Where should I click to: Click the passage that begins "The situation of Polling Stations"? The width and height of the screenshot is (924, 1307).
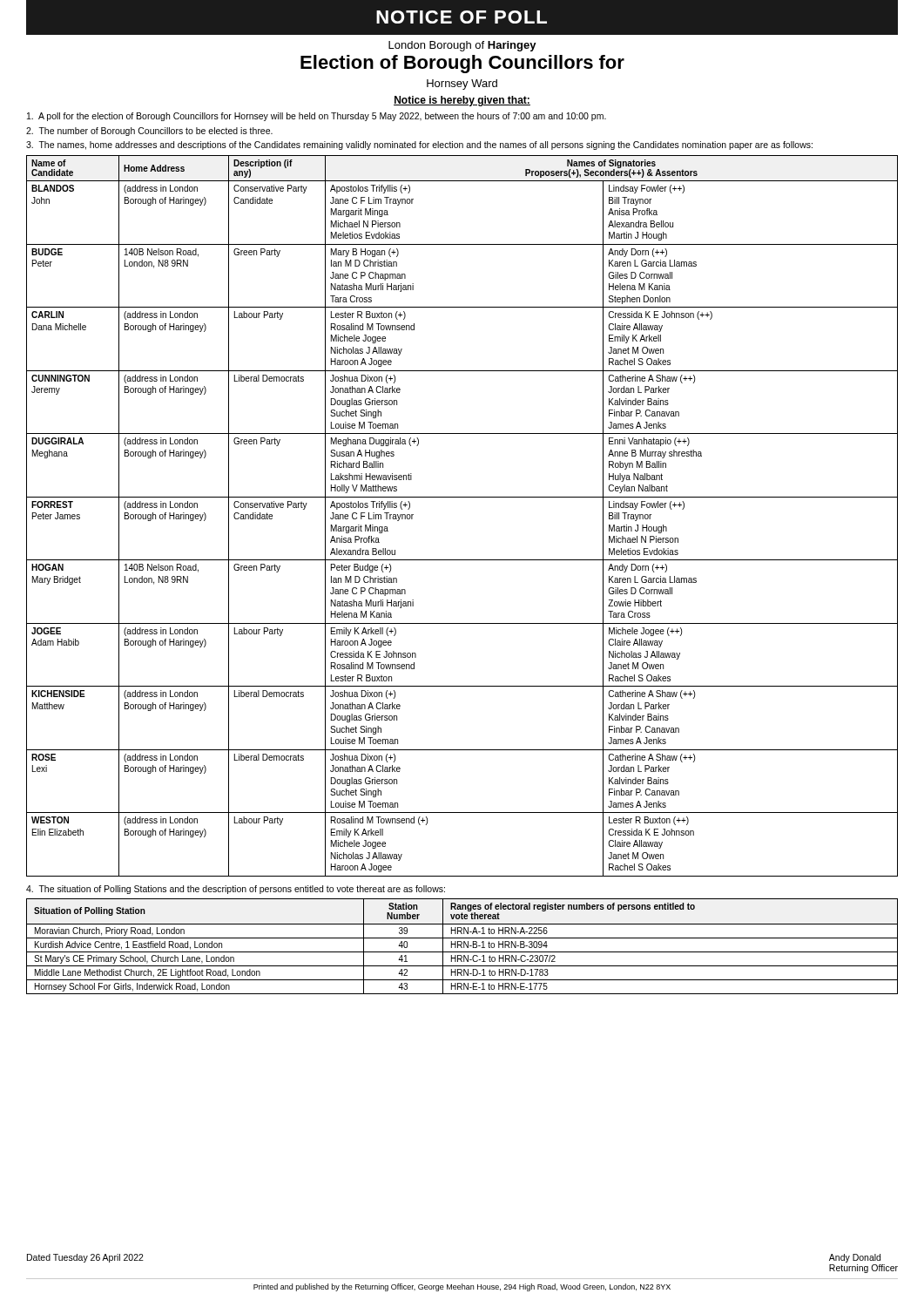(x=236, y=888)
